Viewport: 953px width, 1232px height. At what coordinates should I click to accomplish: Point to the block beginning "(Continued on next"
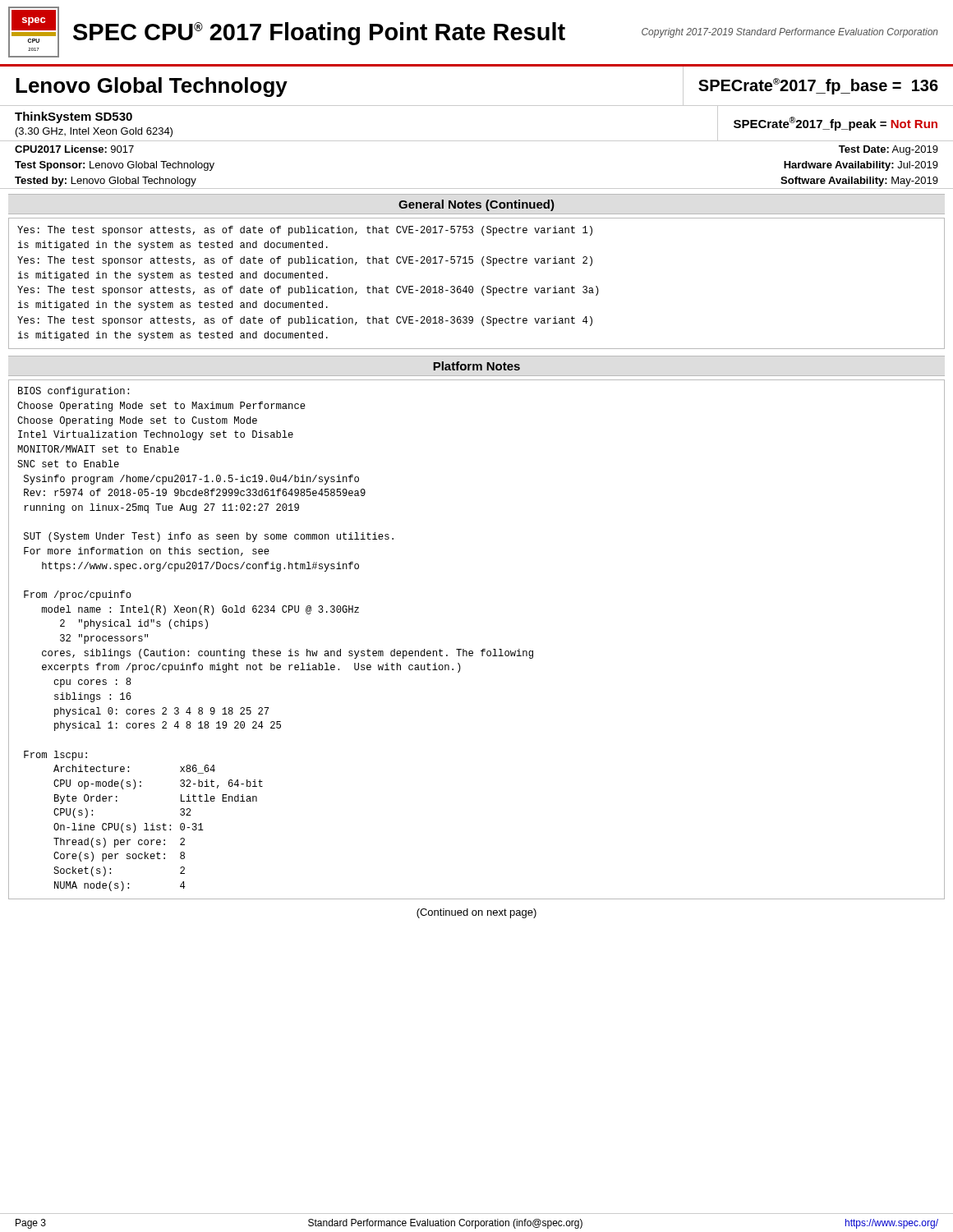pyautogui.click(x=476, y=912)
